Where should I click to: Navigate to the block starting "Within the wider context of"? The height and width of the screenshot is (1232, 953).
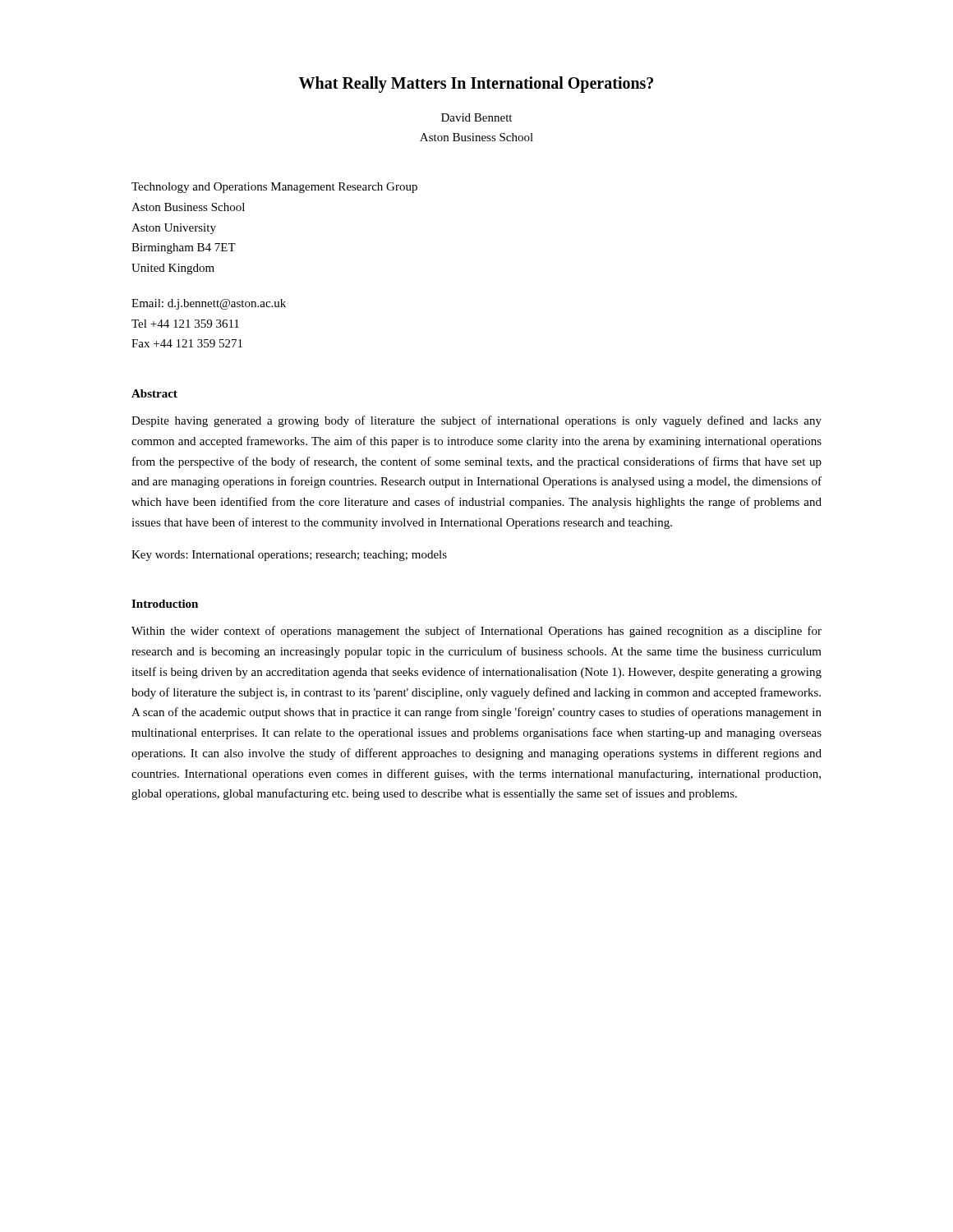(476, 712)
